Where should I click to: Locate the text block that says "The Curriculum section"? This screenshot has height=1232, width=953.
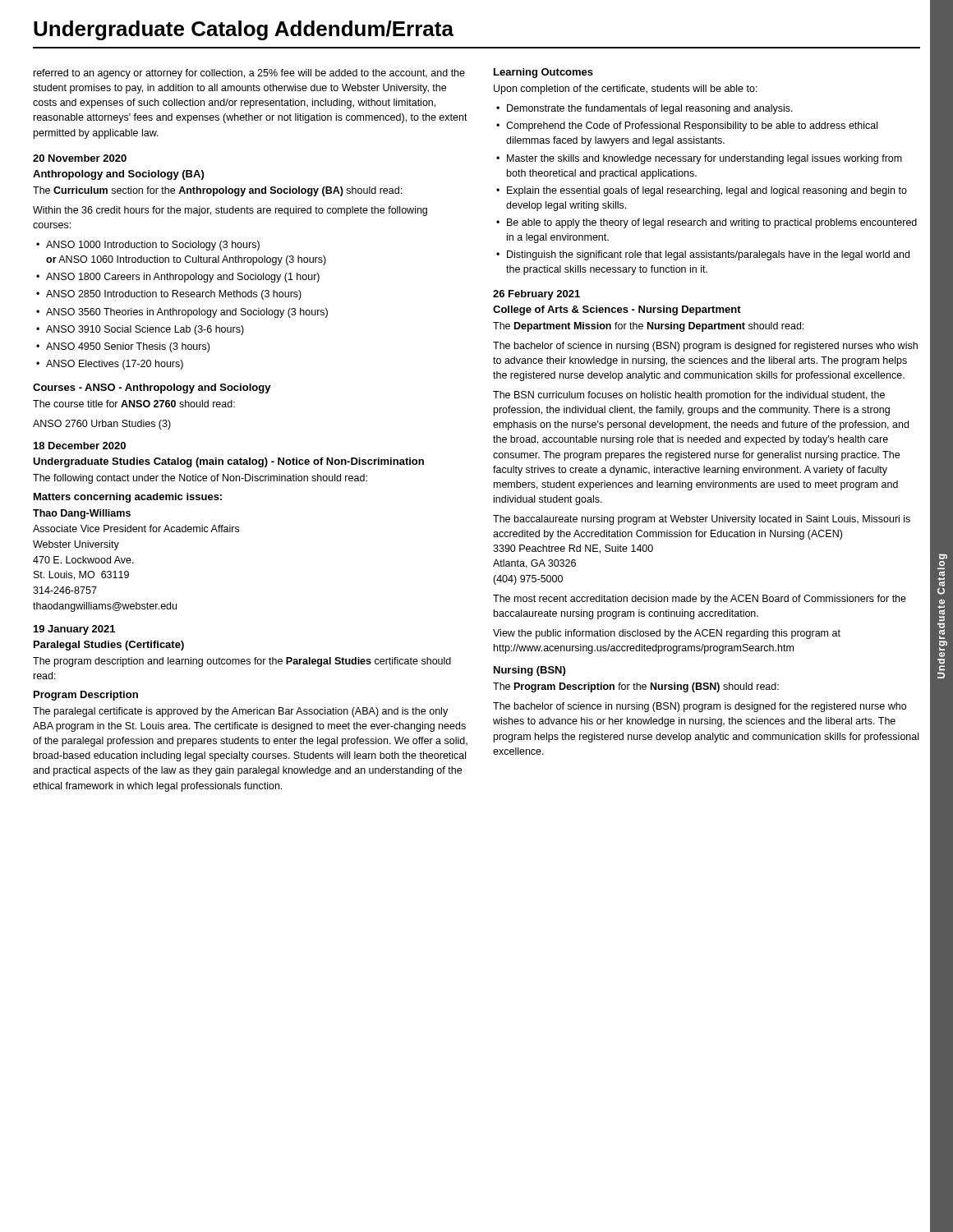point(218,190)
